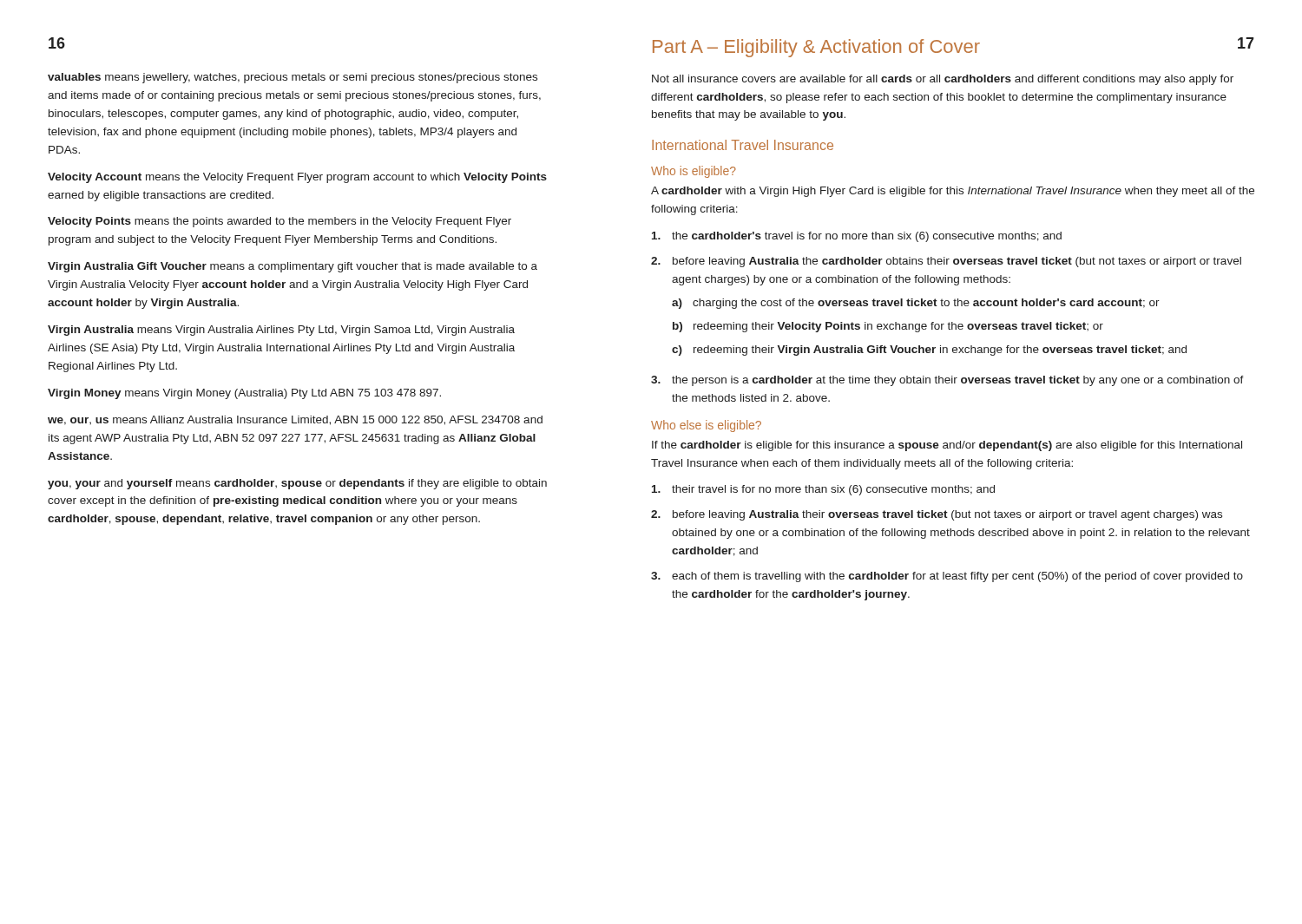Select the element starting "Virgin Australia means"

click(x=299, y=348)
